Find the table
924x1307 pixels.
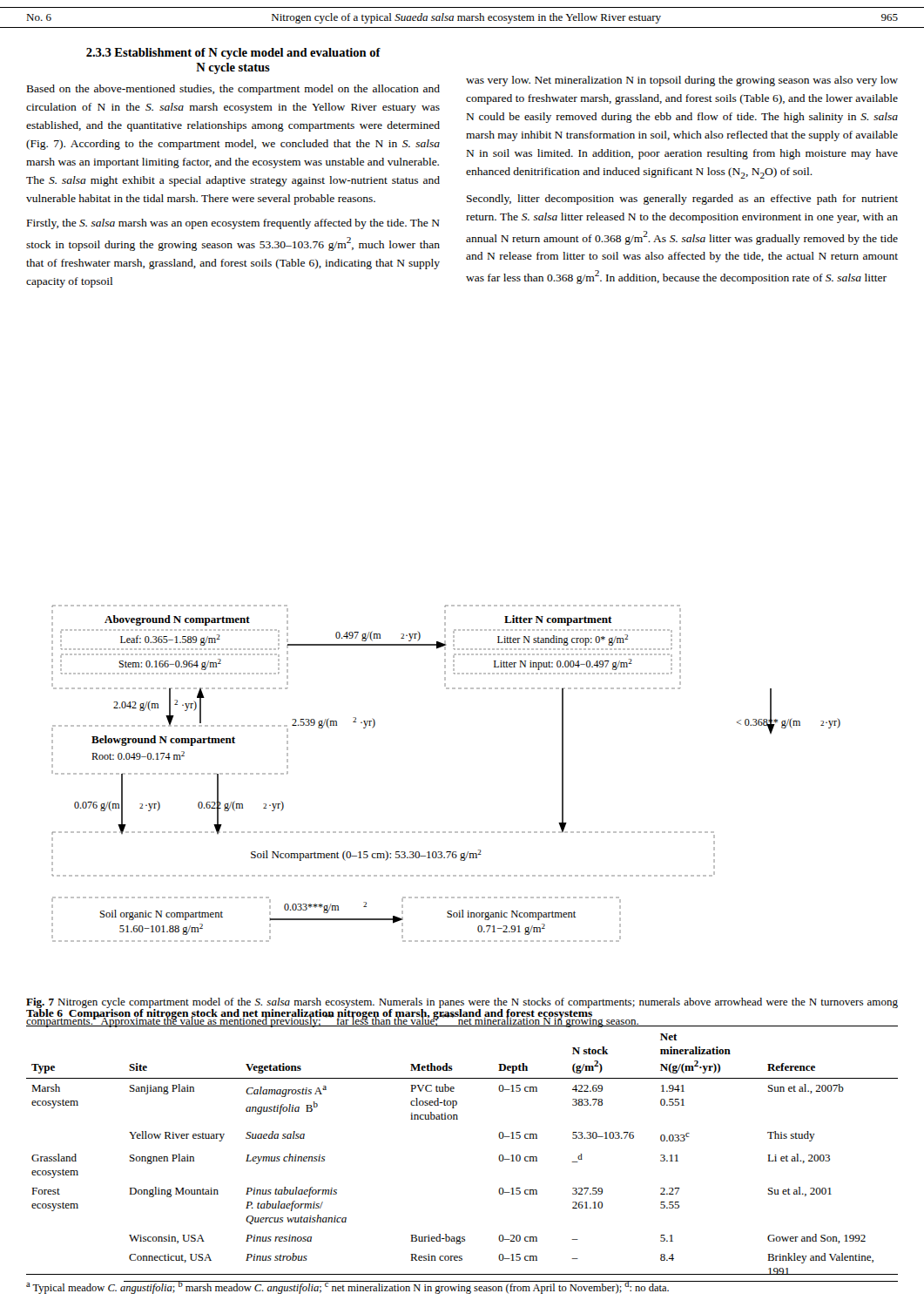pos(462,1144)
